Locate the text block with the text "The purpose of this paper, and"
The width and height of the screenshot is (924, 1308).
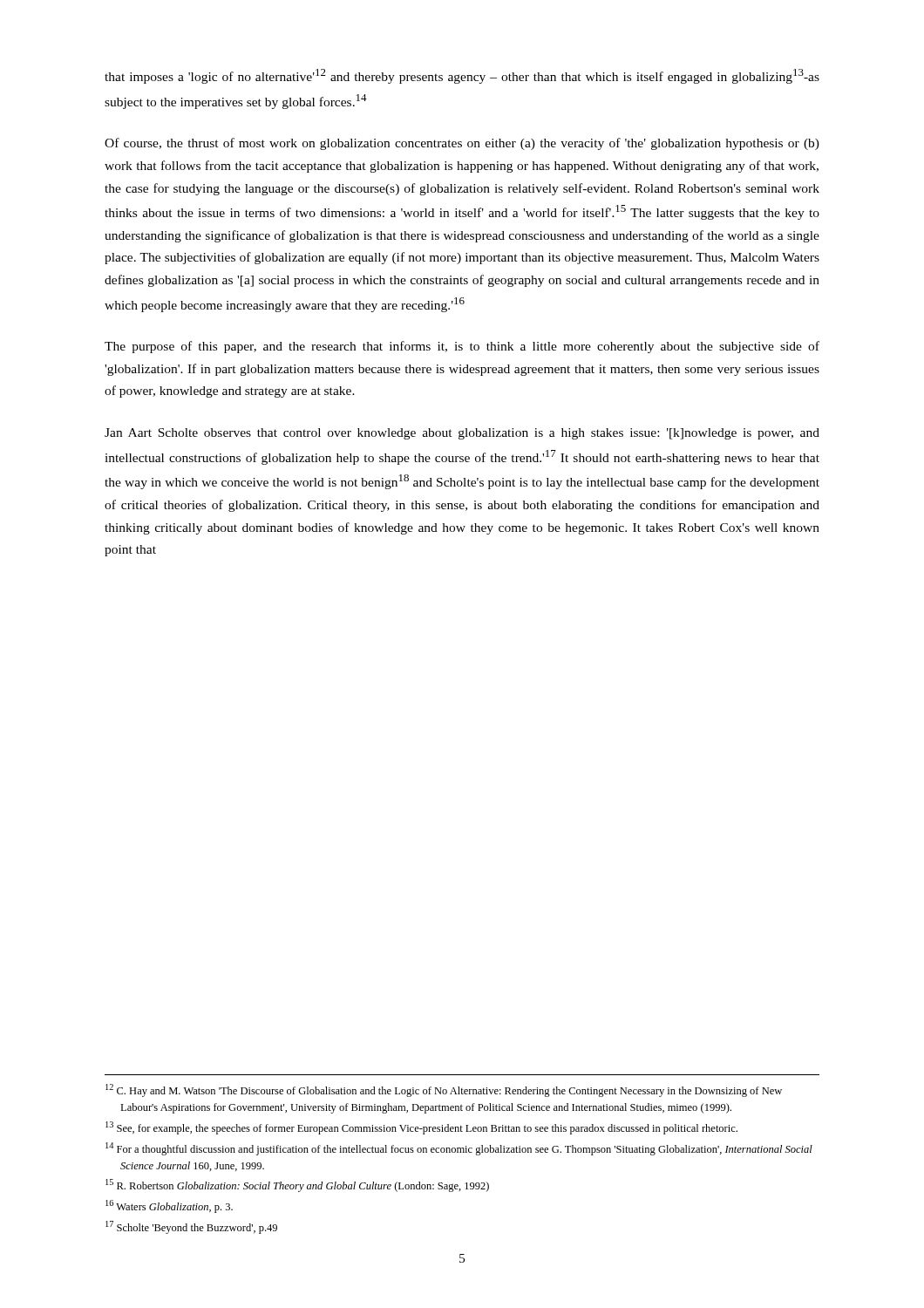462,368
